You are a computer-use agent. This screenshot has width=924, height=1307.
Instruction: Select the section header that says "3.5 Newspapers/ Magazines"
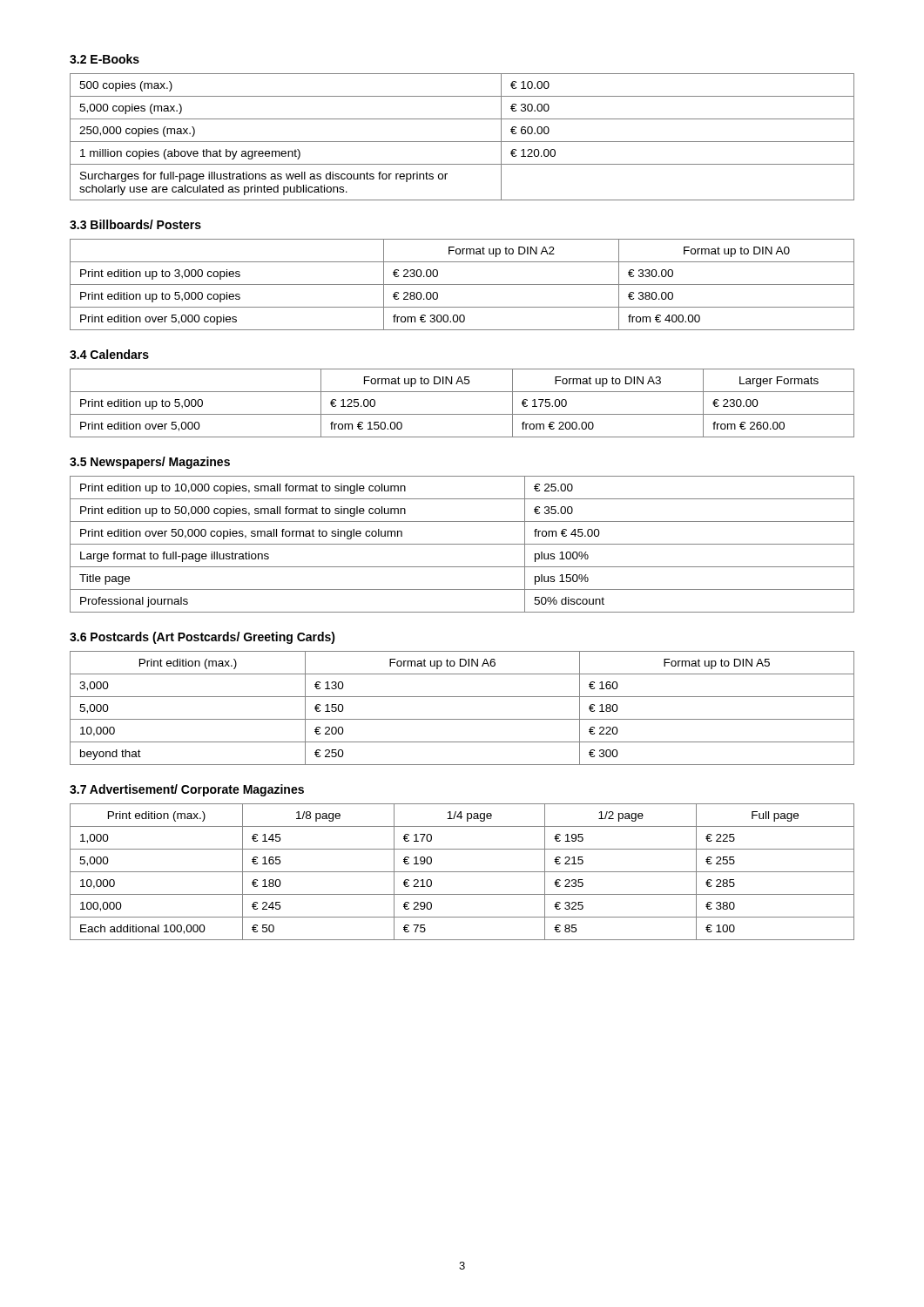point(150,462)
